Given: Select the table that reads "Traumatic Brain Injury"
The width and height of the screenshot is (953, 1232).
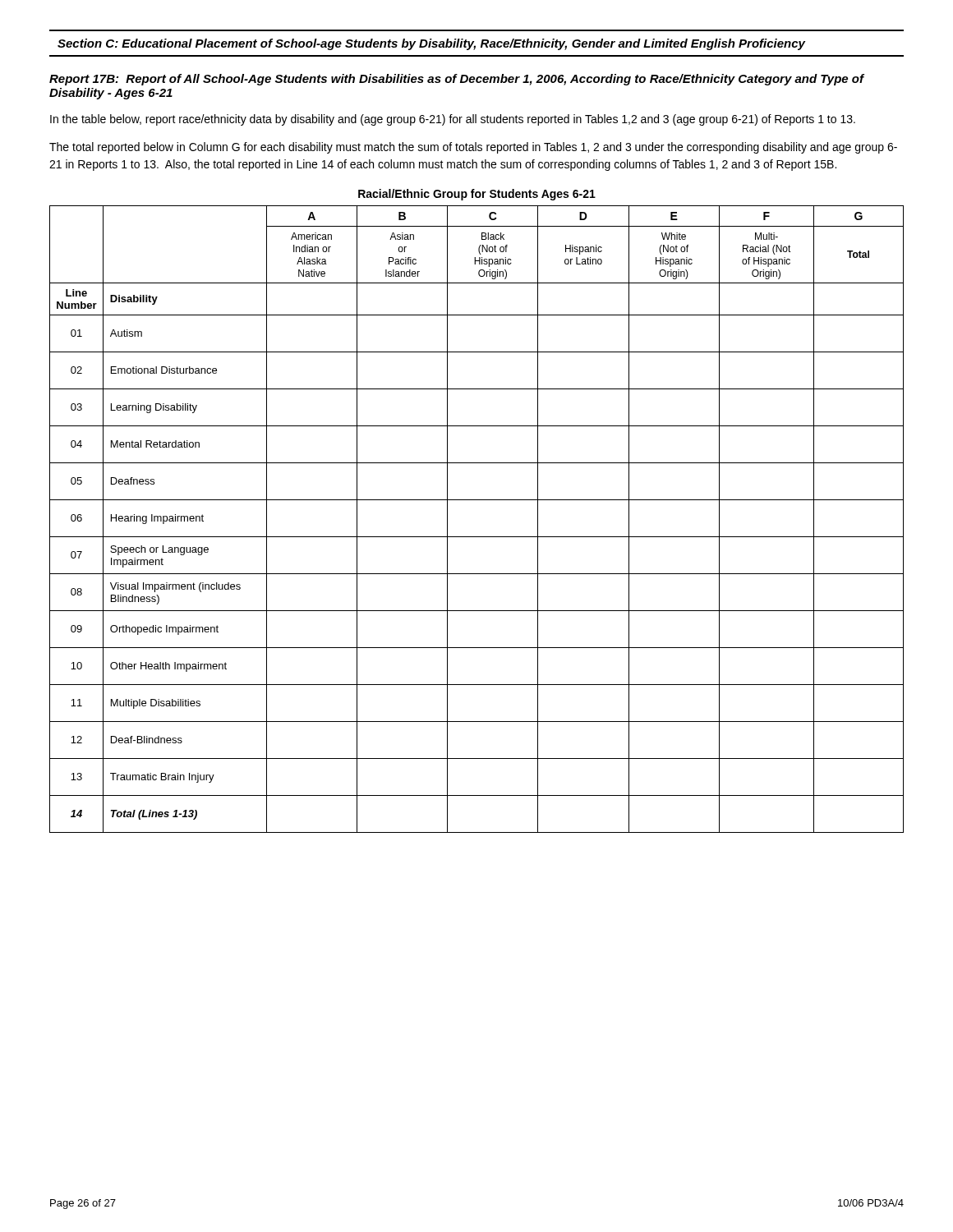Looking at the screenshot, I should pos(476,510).
